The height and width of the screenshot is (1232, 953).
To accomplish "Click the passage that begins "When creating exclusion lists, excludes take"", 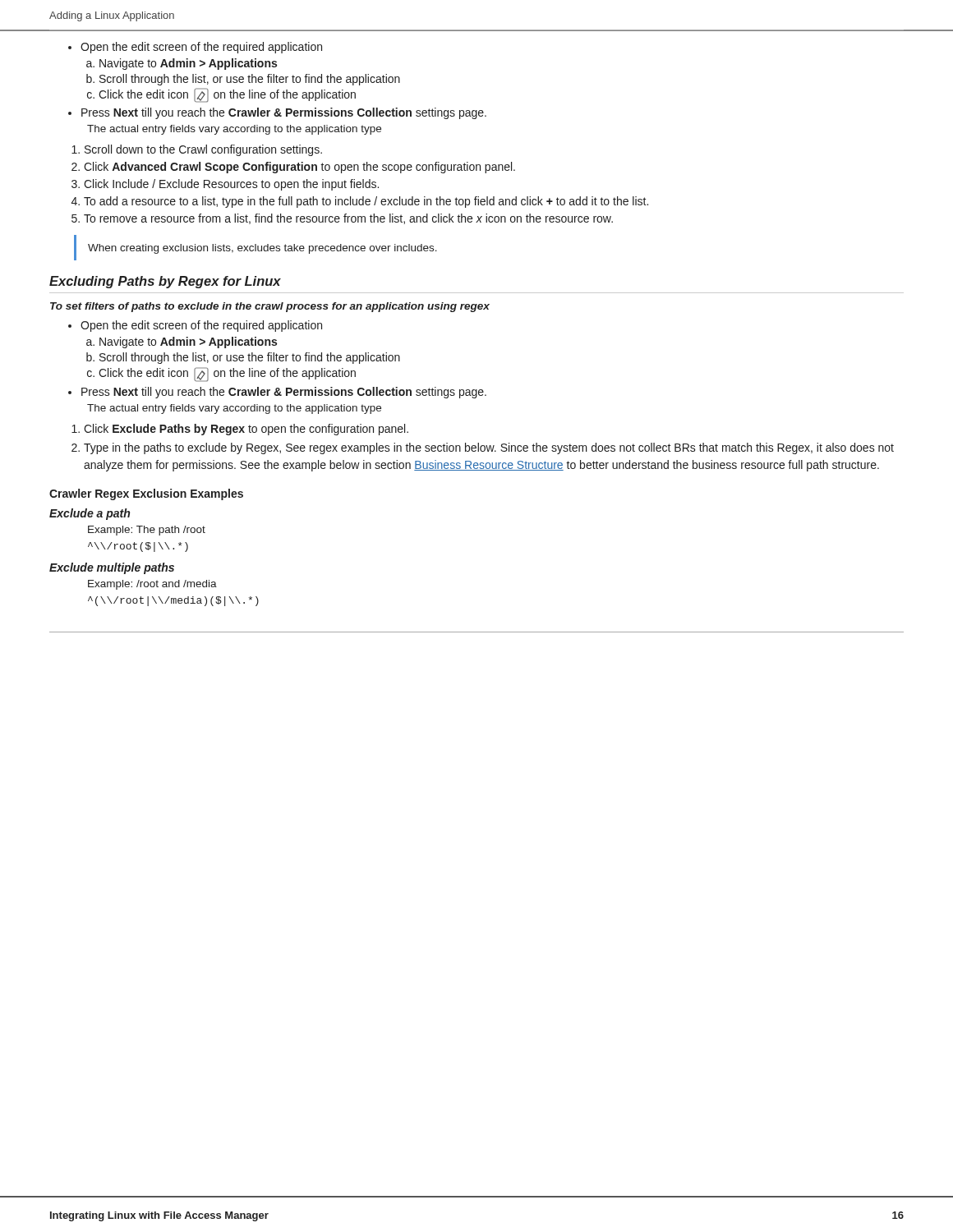I will [x=263, y=248].
